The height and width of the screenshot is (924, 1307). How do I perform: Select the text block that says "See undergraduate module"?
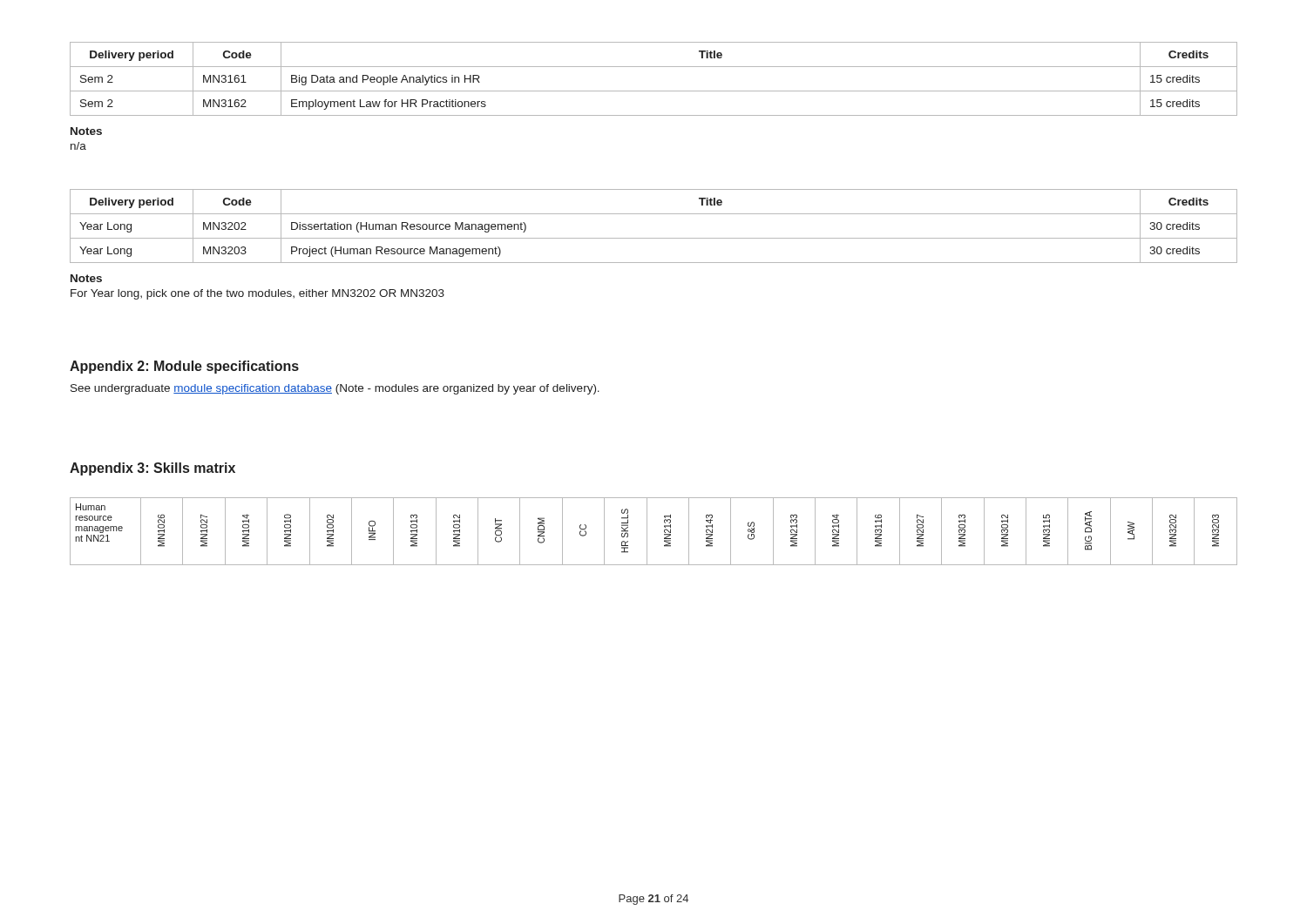click(335, 388)
